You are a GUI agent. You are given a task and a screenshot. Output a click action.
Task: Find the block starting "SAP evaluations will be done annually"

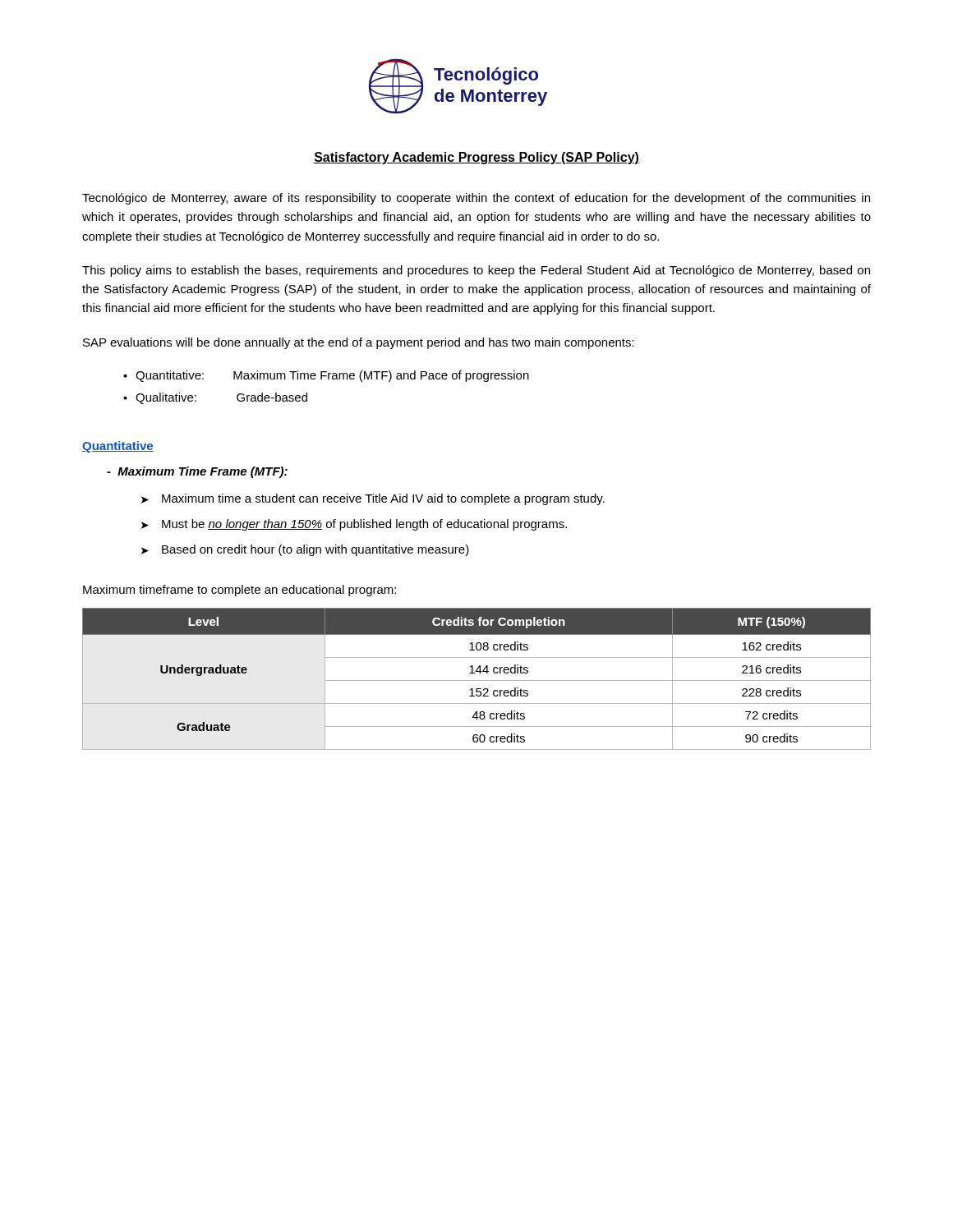358,342
